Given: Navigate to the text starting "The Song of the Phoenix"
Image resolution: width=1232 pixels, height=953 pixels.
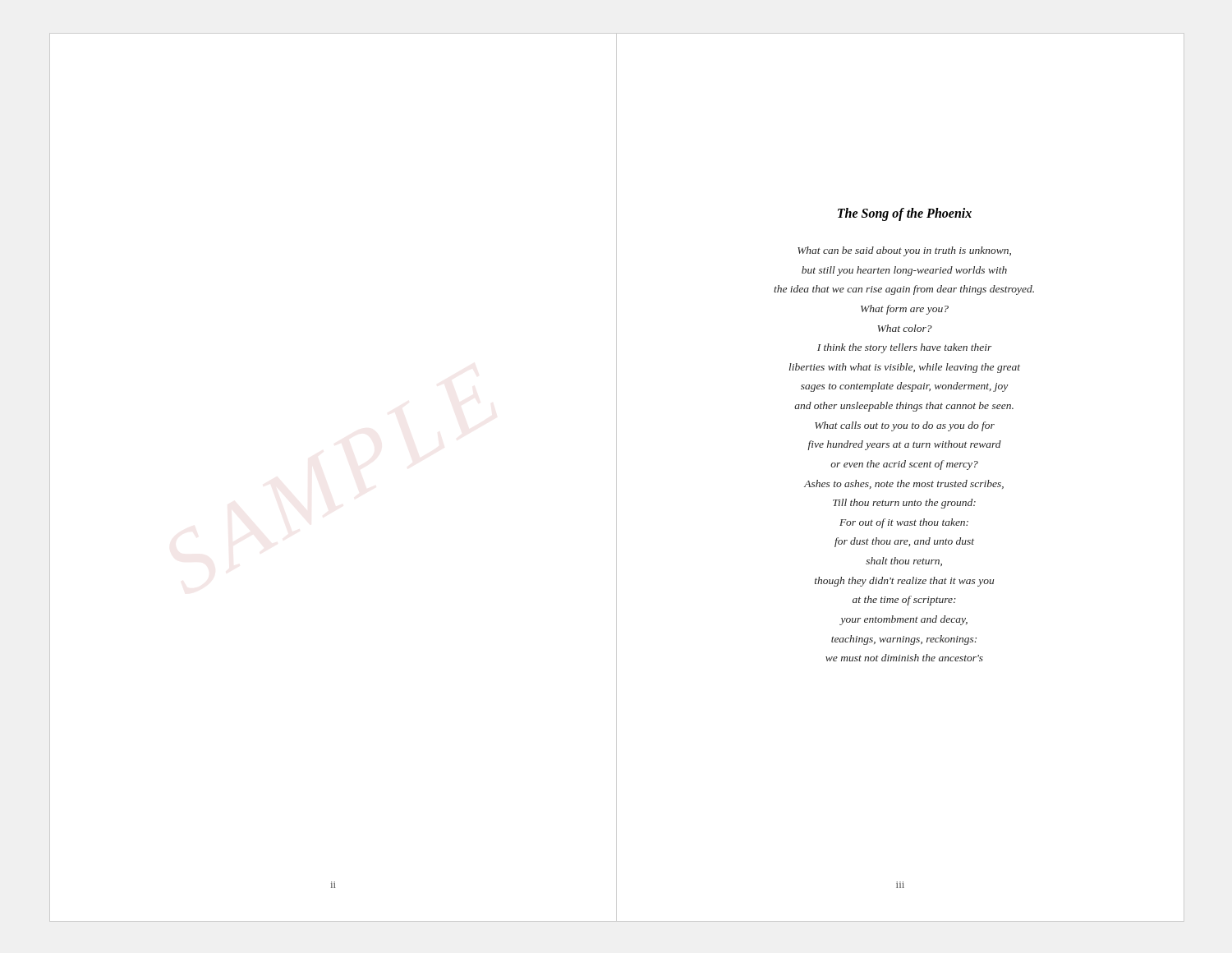Looking at the screenshot, I should (904, 213).
